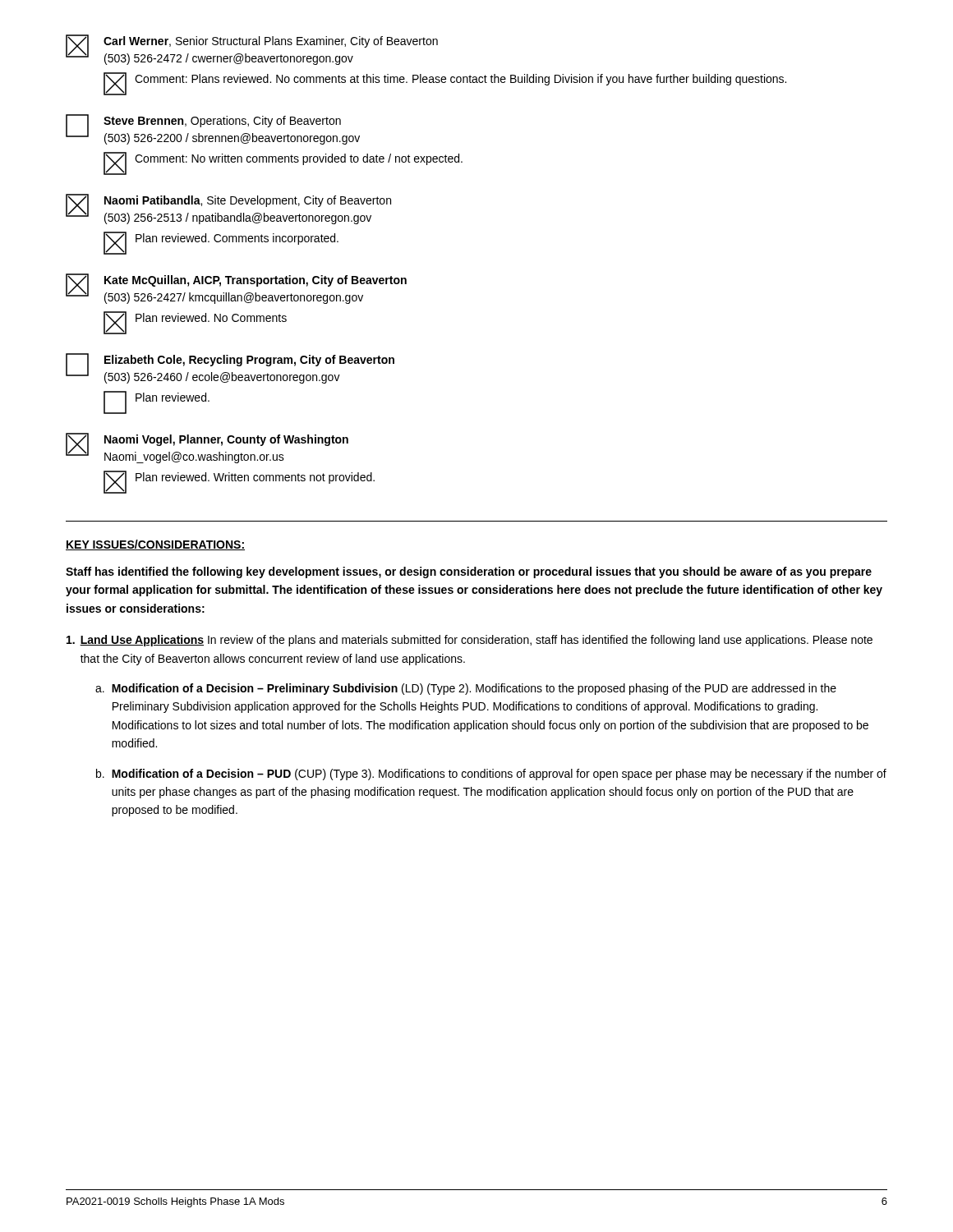Point to the region starting "KEY ISSUES/CONSIDERATIONS:"
The width and height of the screenshot is (953, 1232).
tap(155, 545)
